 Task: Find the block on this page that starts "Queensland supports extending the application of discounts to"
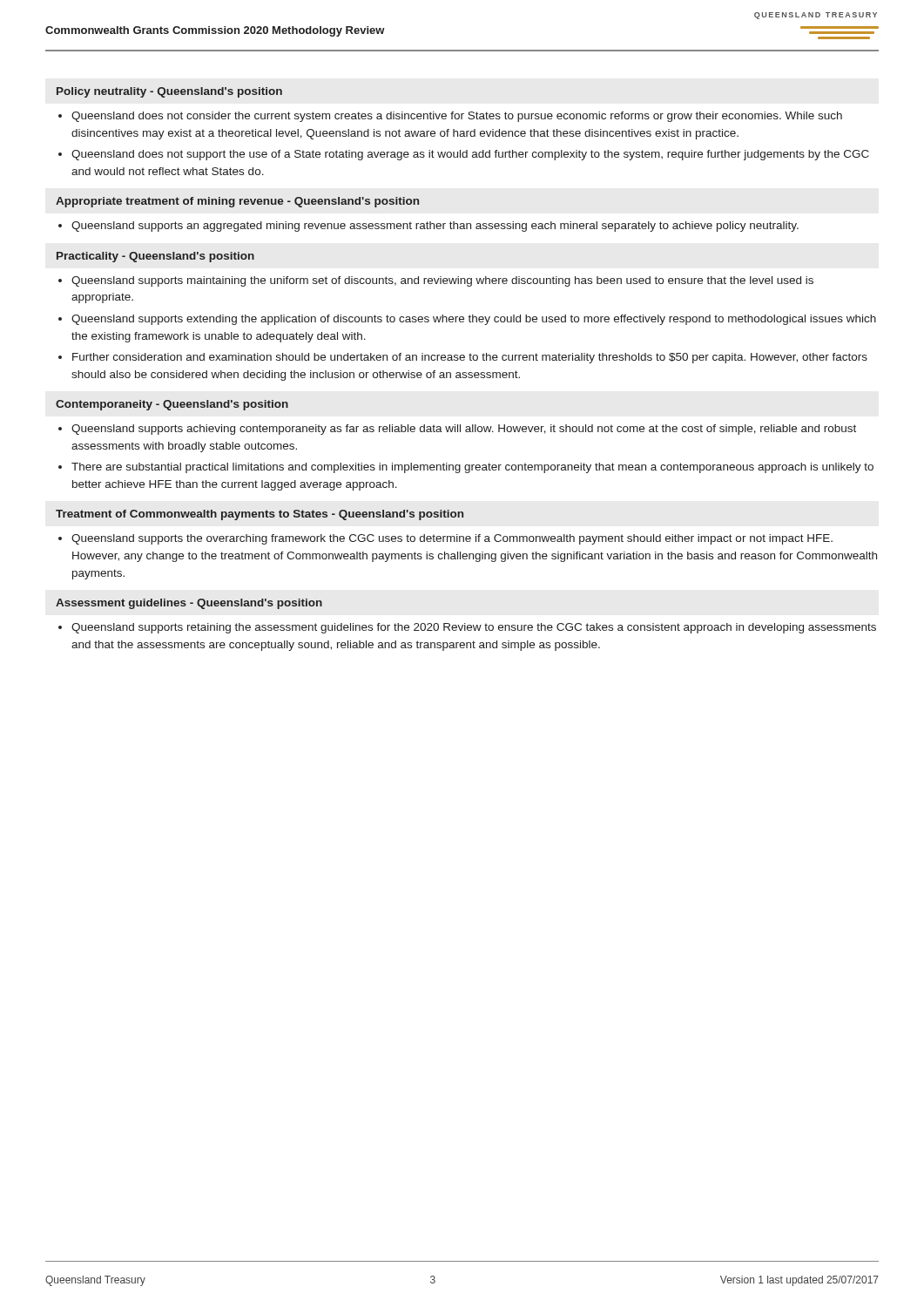pos(474,327)
